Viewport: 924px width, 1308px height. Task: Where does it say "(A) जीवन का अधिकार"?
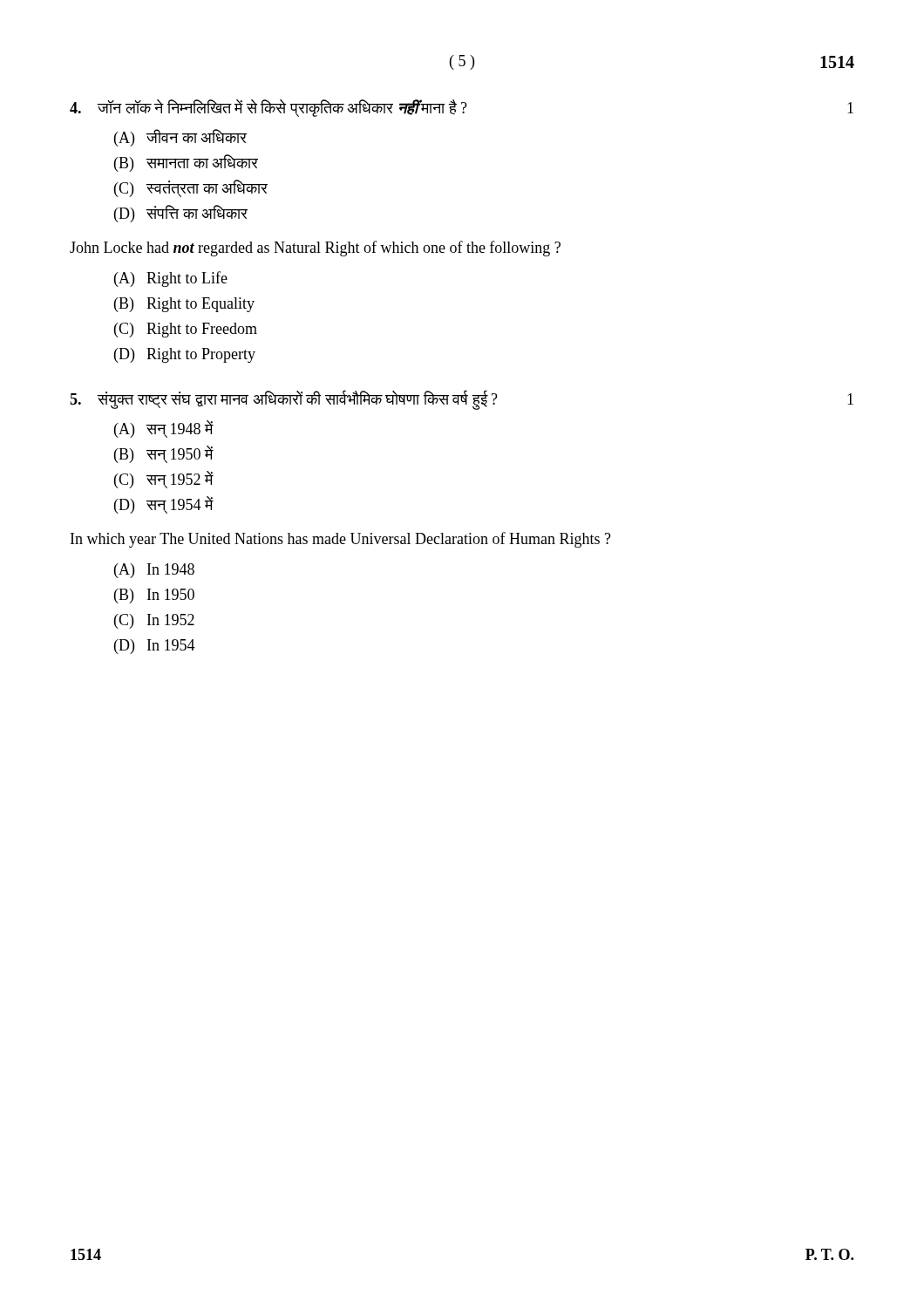[x=180, y=138]
